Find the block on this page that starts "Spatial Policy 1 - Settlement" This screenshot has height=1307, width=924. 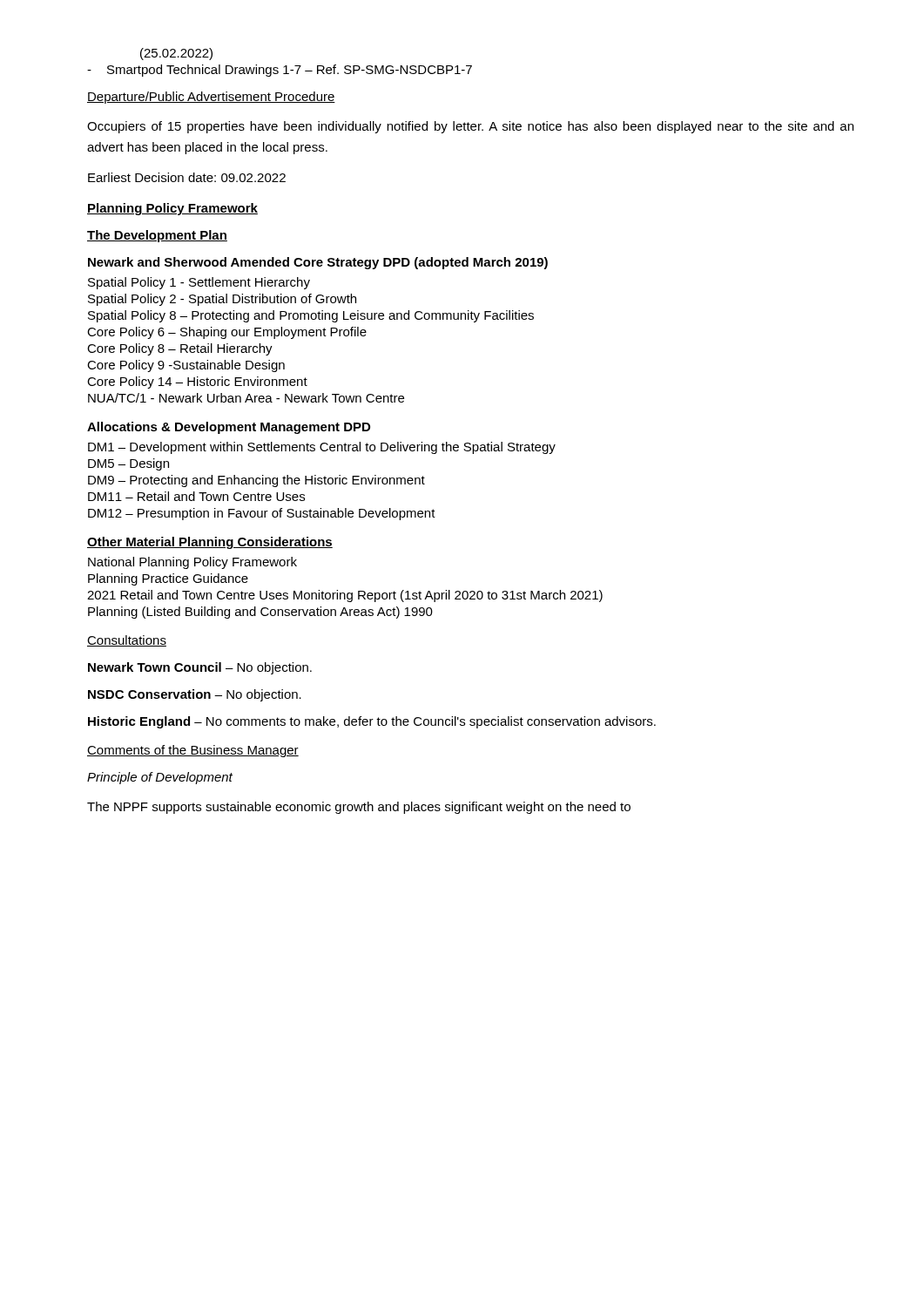click(x=199, y=282)
